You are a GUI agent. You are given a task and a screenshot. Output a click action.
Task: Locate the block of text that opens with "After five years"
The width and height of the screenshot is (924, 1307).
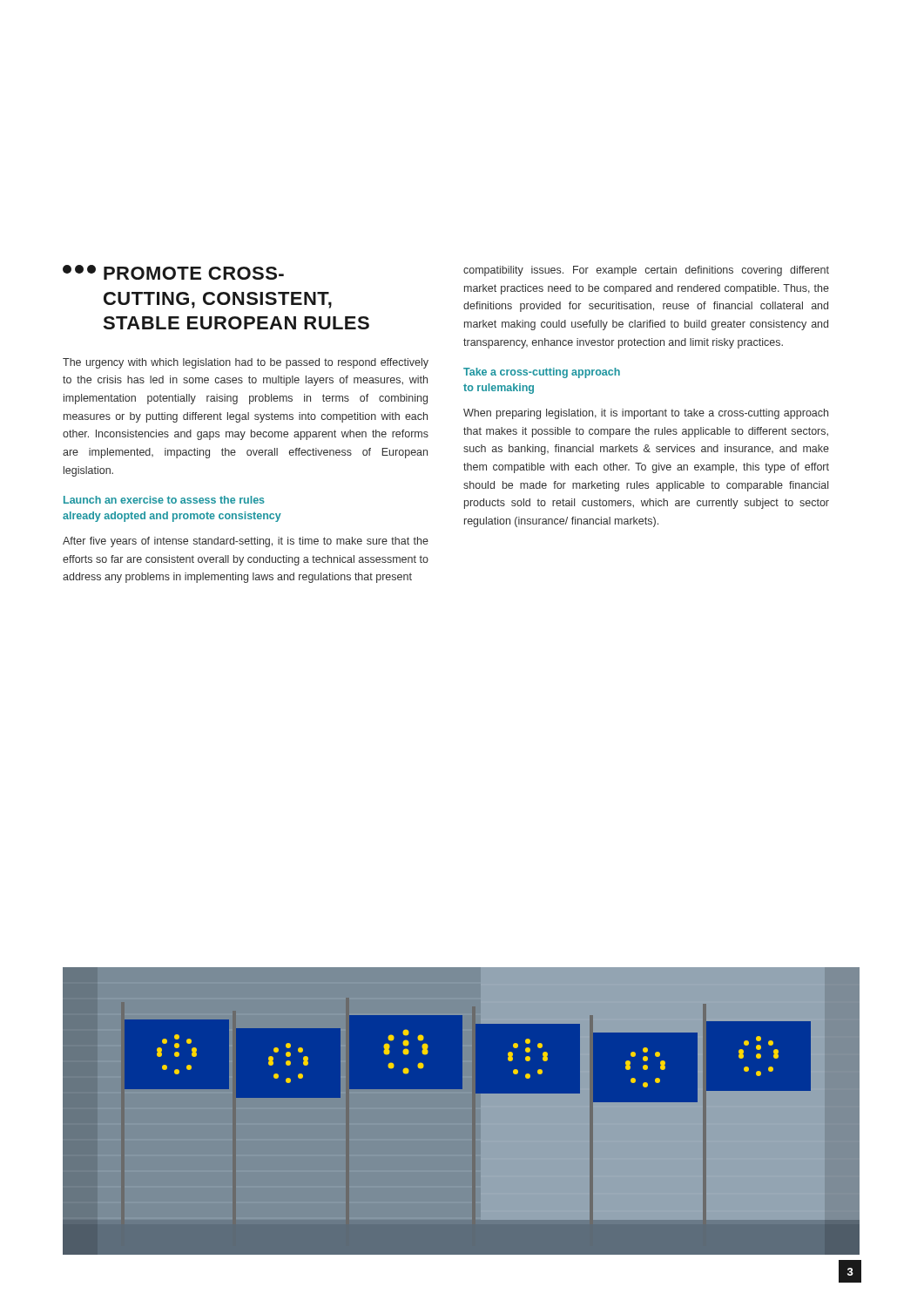click(x=246, y=559)
